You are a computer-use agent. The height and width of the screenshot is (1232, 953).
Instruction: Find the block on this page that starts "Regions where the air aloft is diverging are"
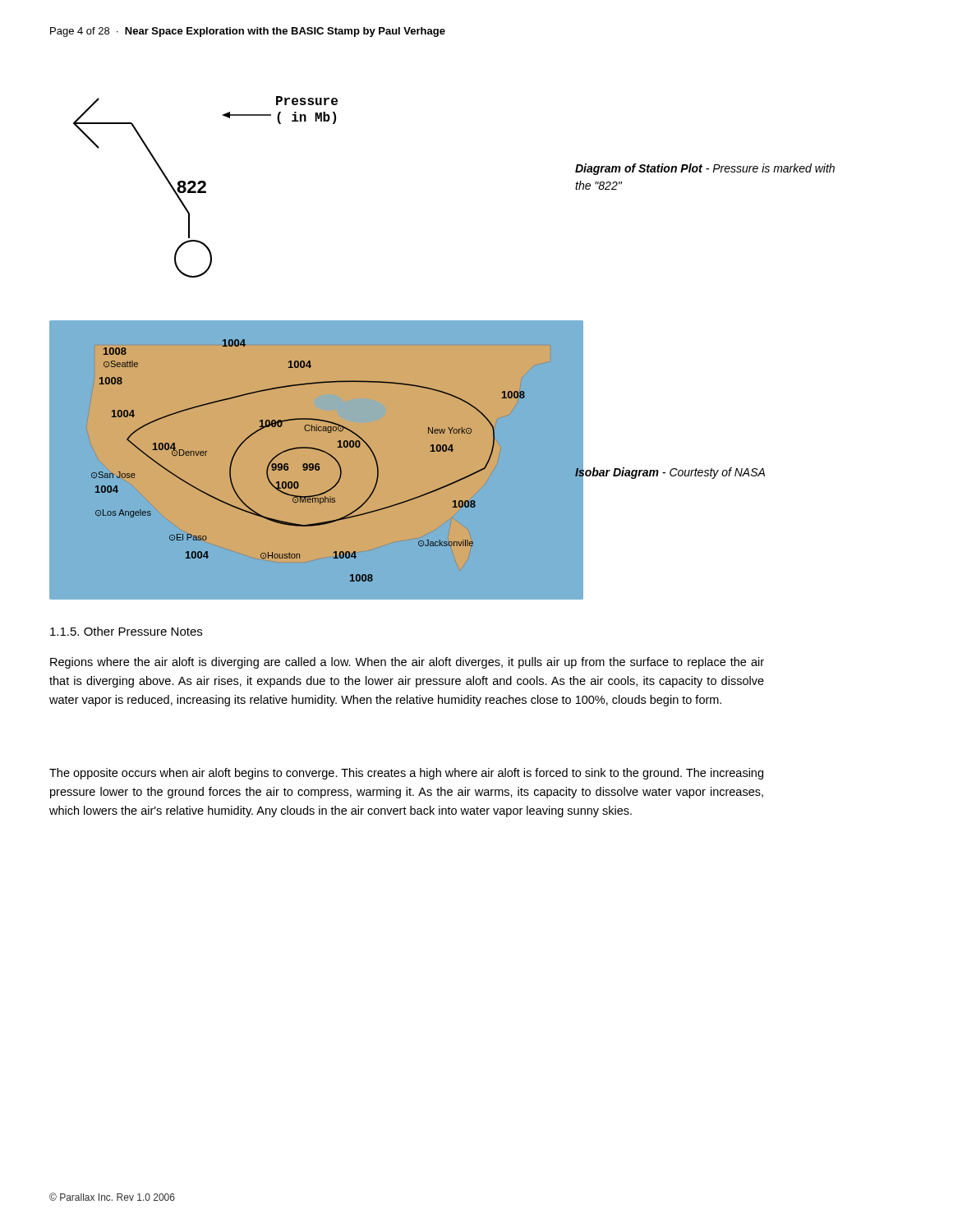coord(407,681)
